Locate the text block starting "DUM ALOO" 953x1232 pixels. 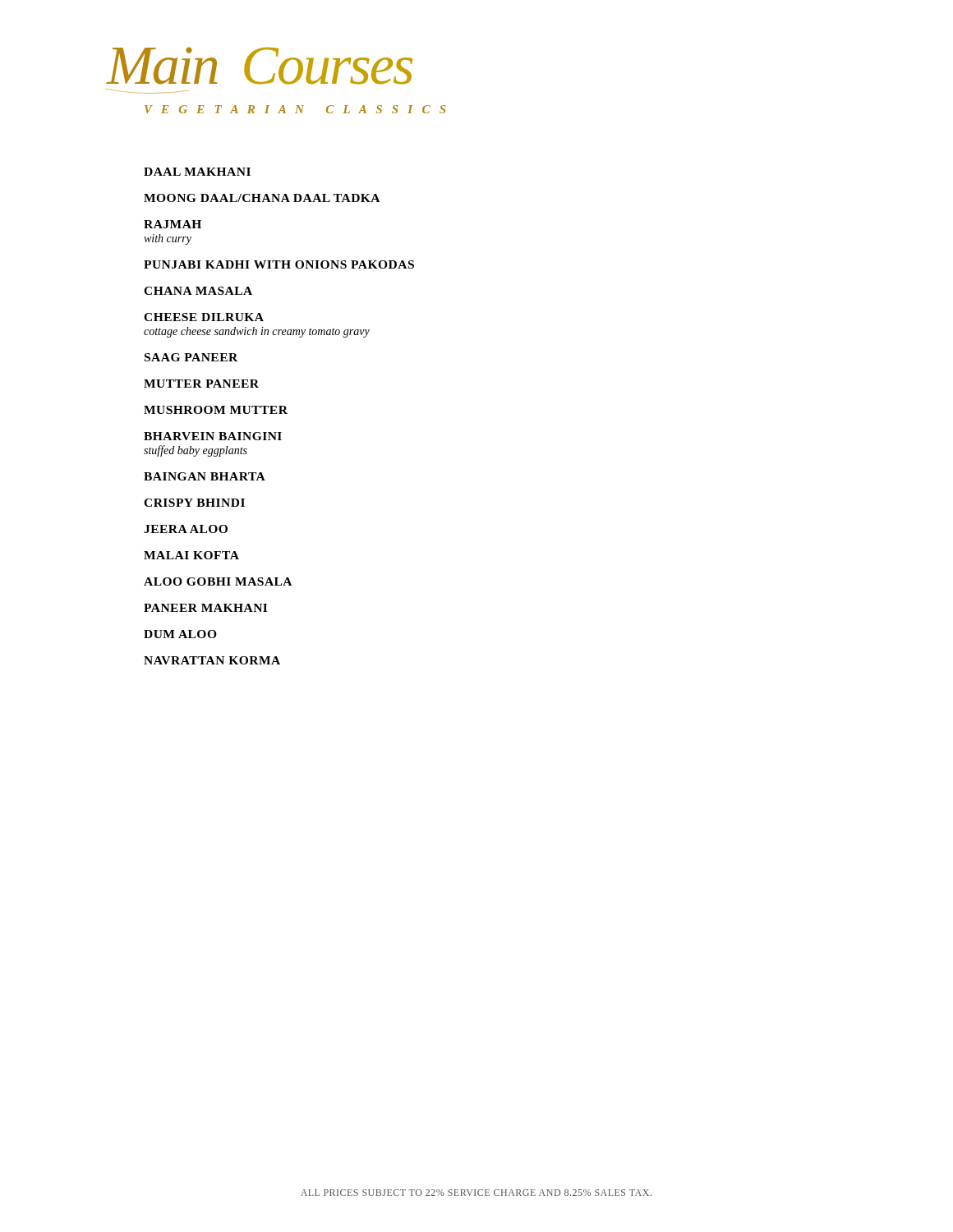[x=180, y=634]
